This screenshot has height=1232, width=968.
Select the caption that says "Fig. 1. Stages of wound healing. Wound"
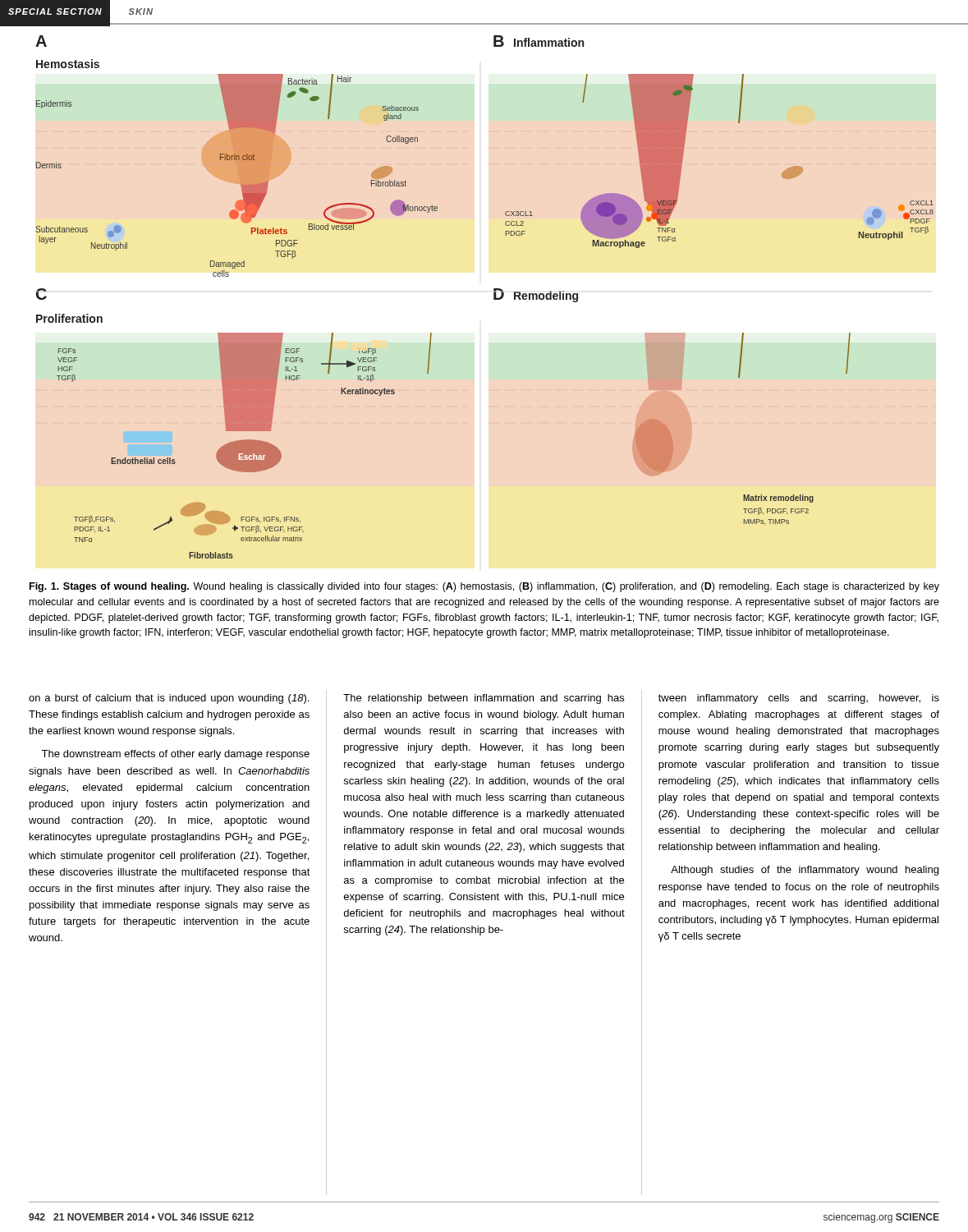click(484, 610)
